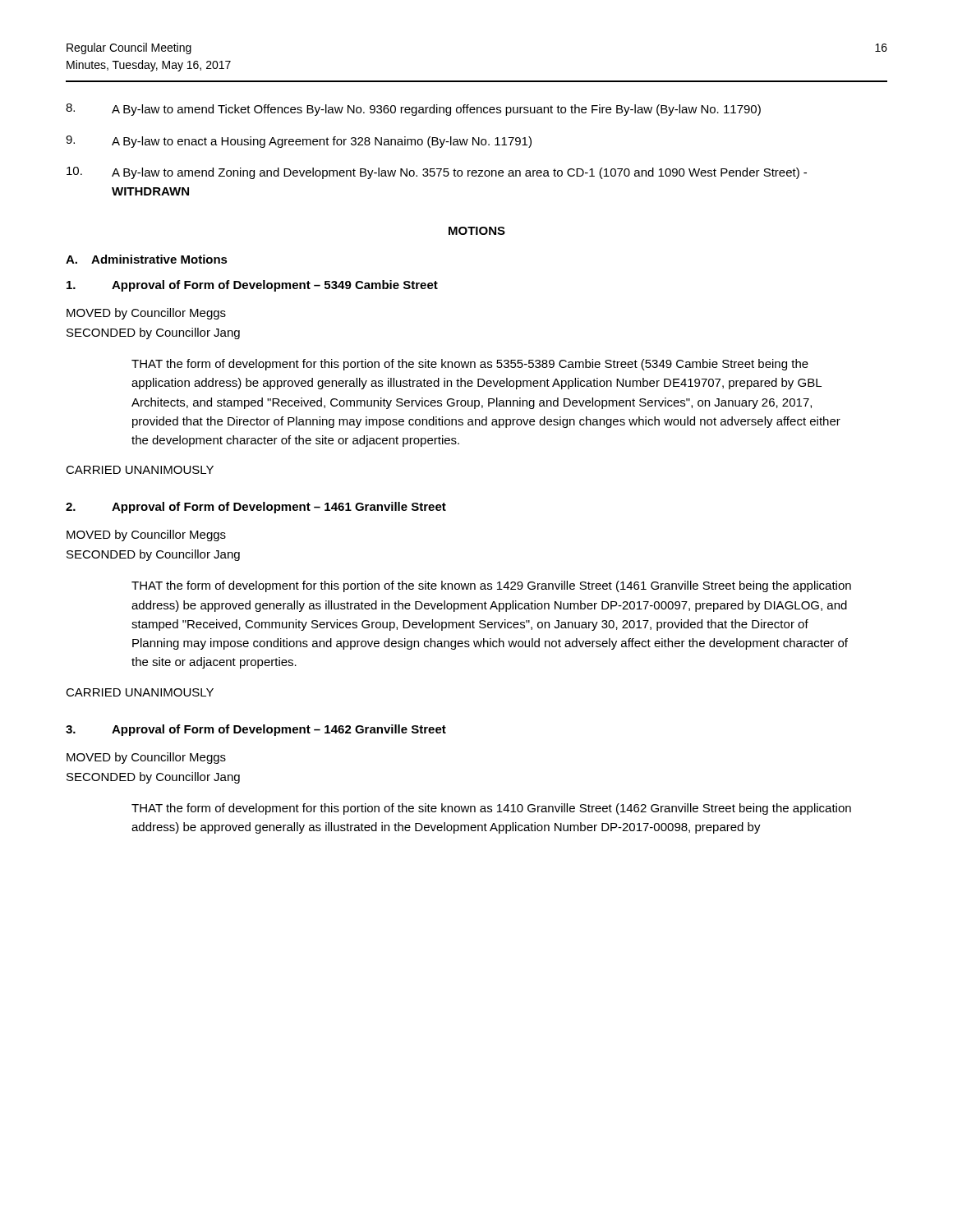Find the text block starting "10. A By-law to amend"
The width and height of the screenshot is (953, 1232).
pyautogui.click(x=476, y=182)
